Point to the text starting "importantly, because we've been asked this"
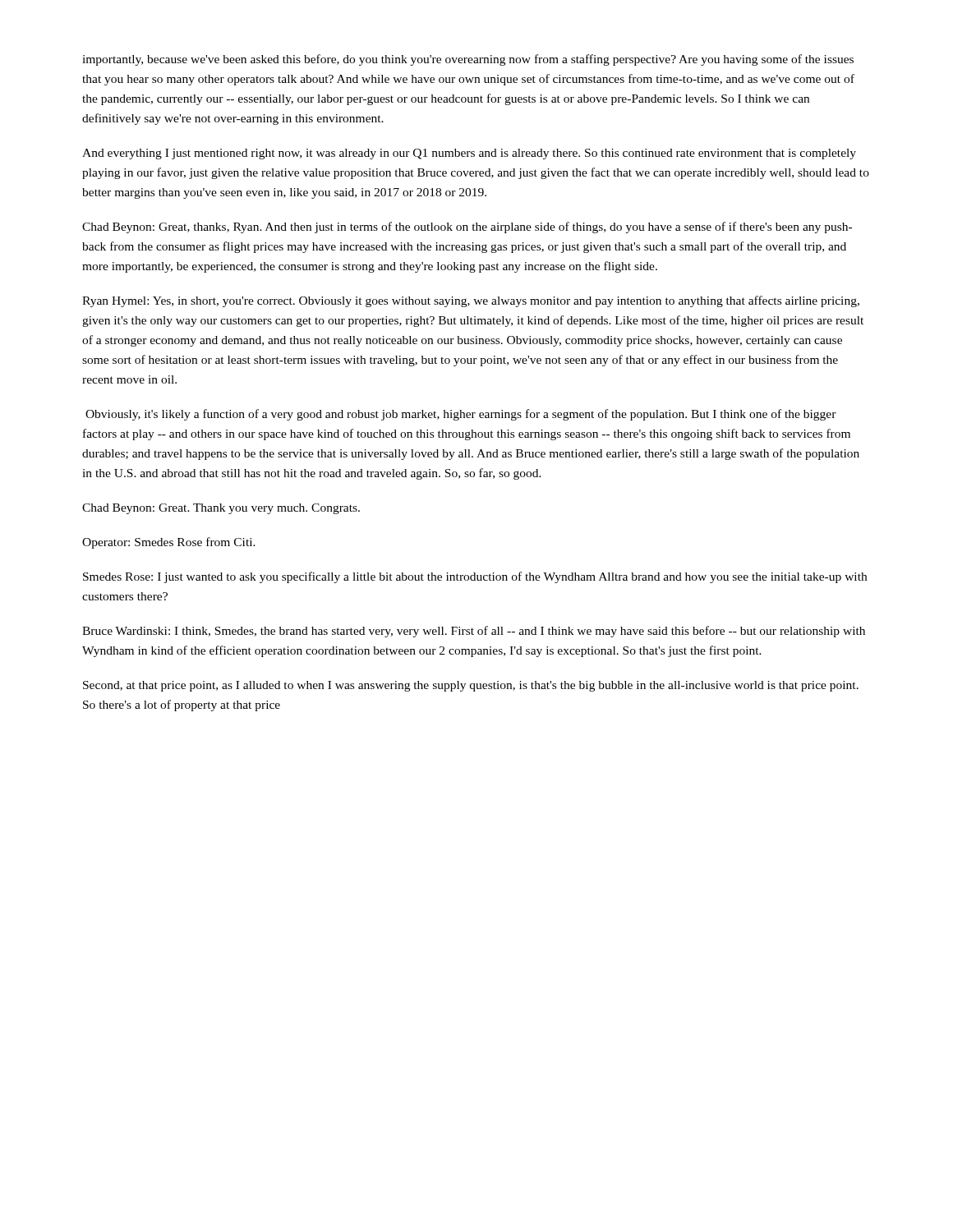The height and width of the screenshot is (1232, 953). click(x=468, y=88)
